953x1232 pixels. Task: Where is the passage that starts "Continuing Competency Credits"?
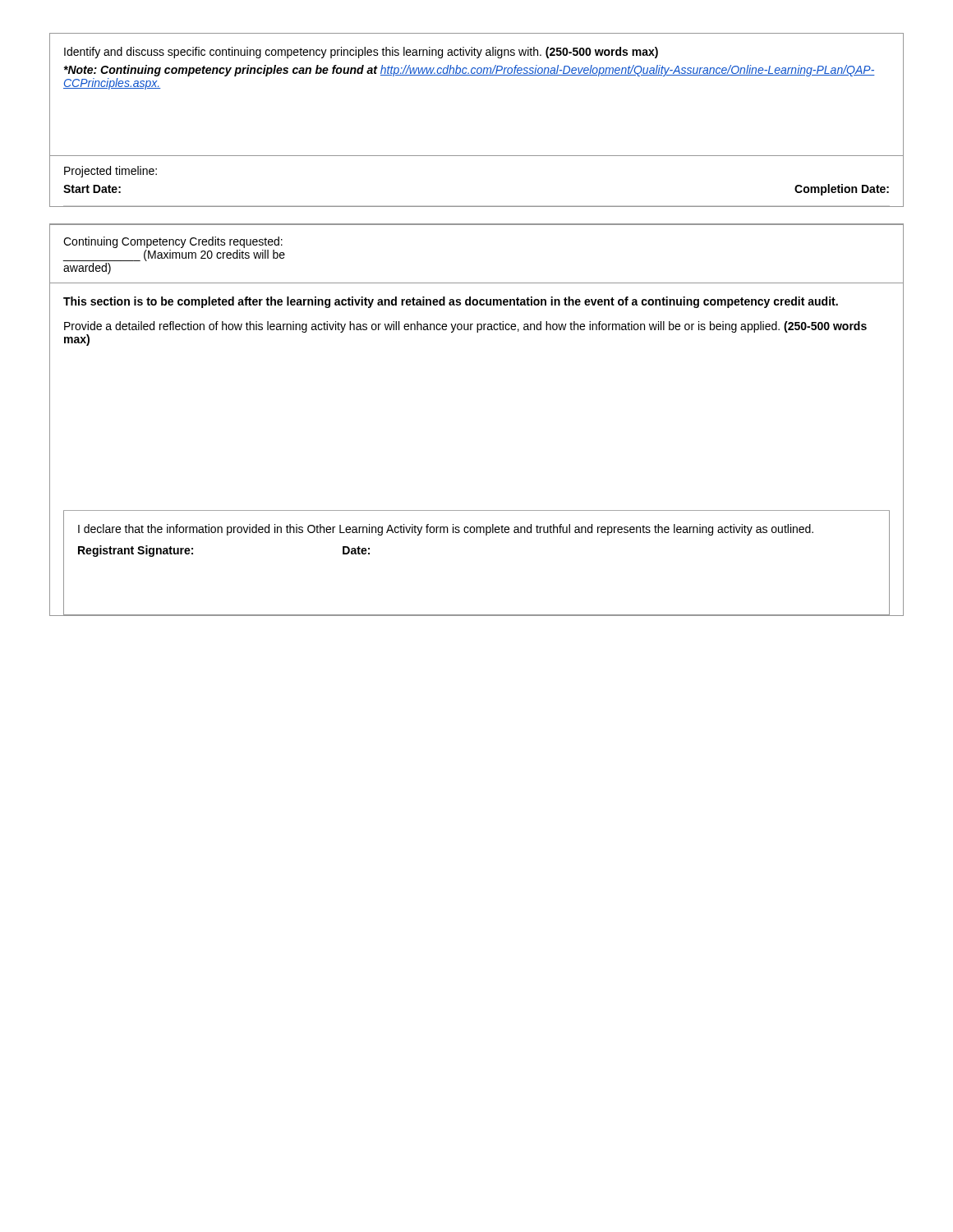pyautogui.click(x=174, y=255)
